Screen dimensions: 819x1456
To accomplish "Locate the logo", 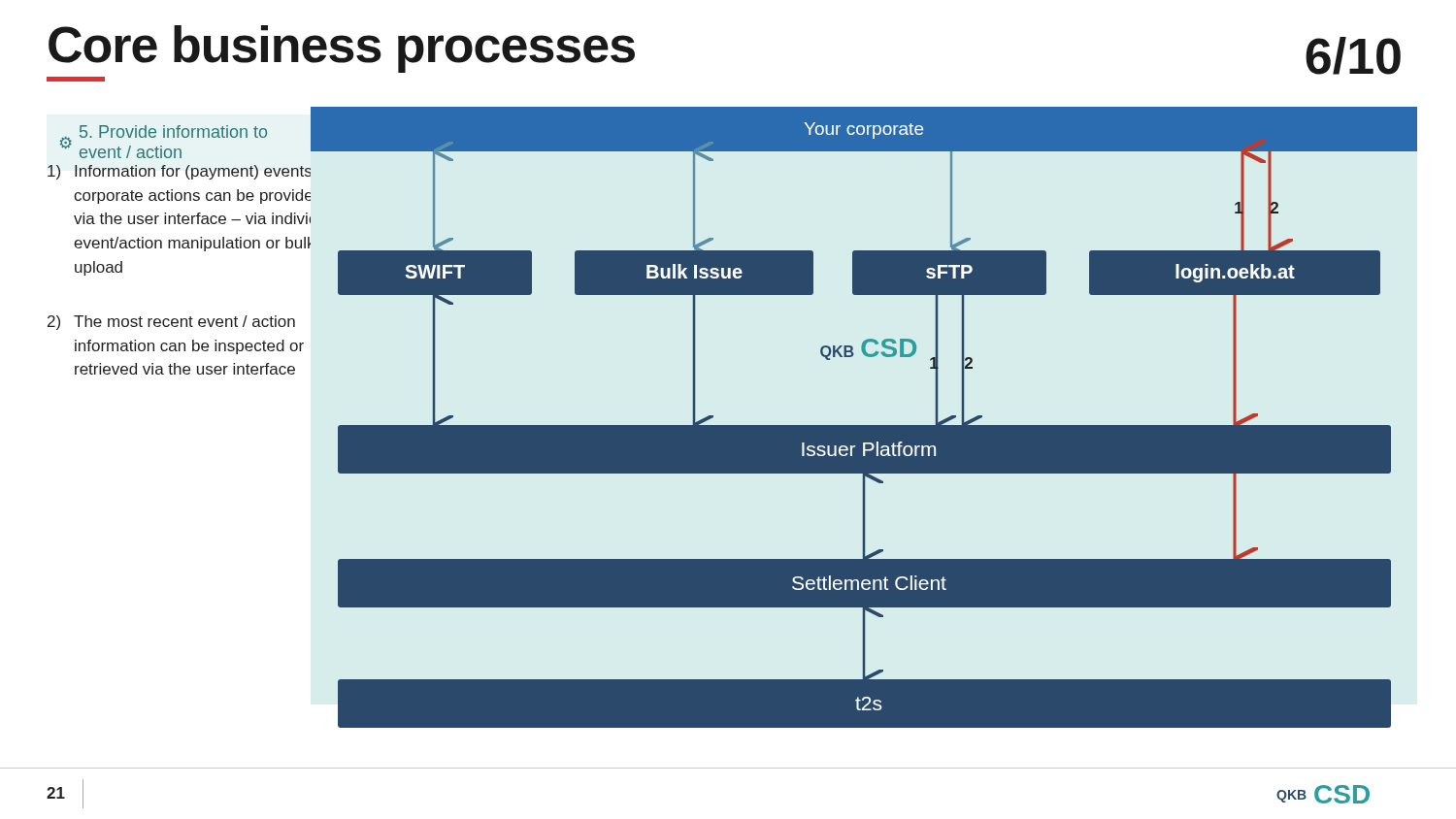I will (1340, 791).
